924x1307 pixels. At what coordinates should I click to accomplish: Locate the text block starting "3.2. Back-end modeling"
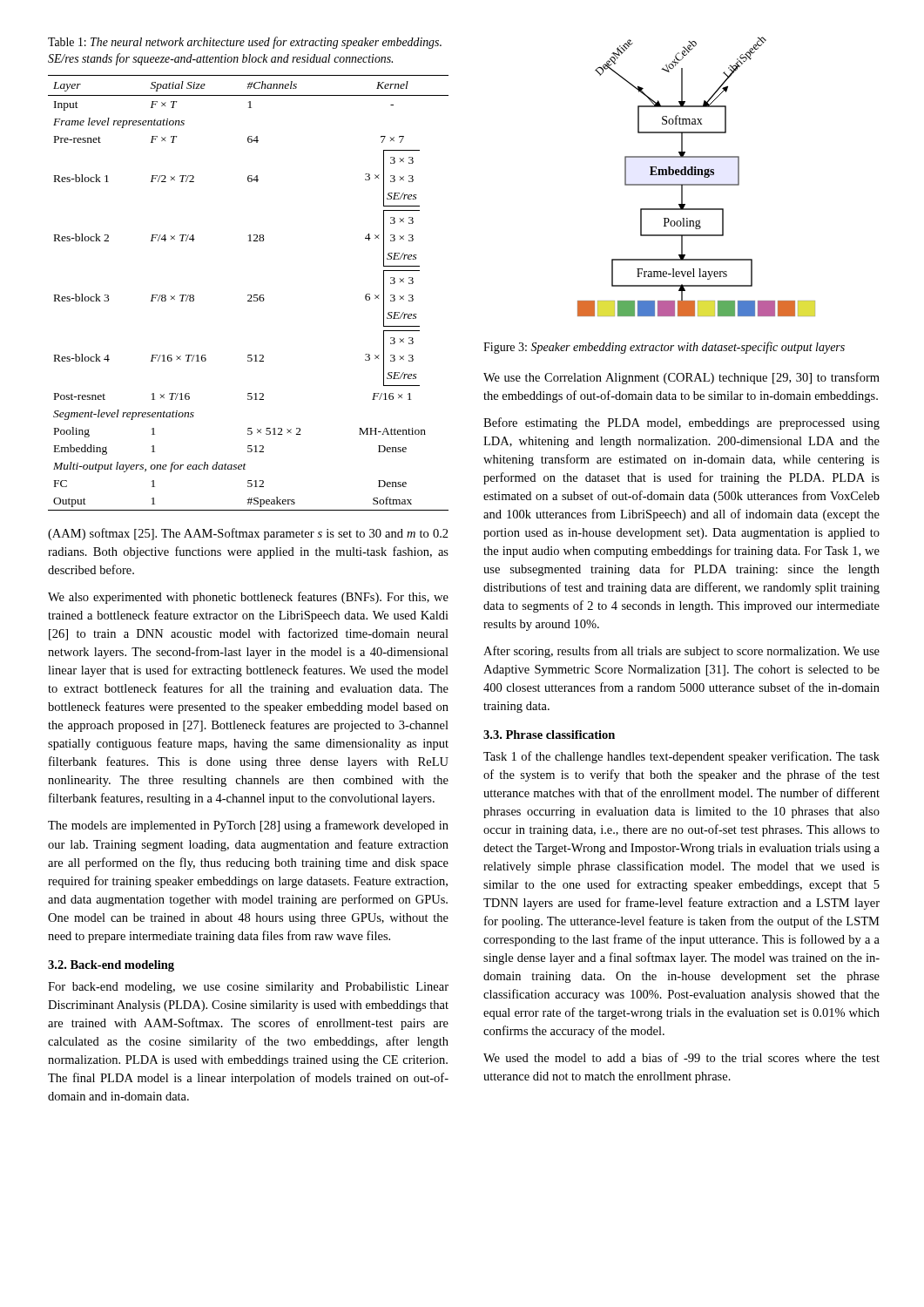111,964
